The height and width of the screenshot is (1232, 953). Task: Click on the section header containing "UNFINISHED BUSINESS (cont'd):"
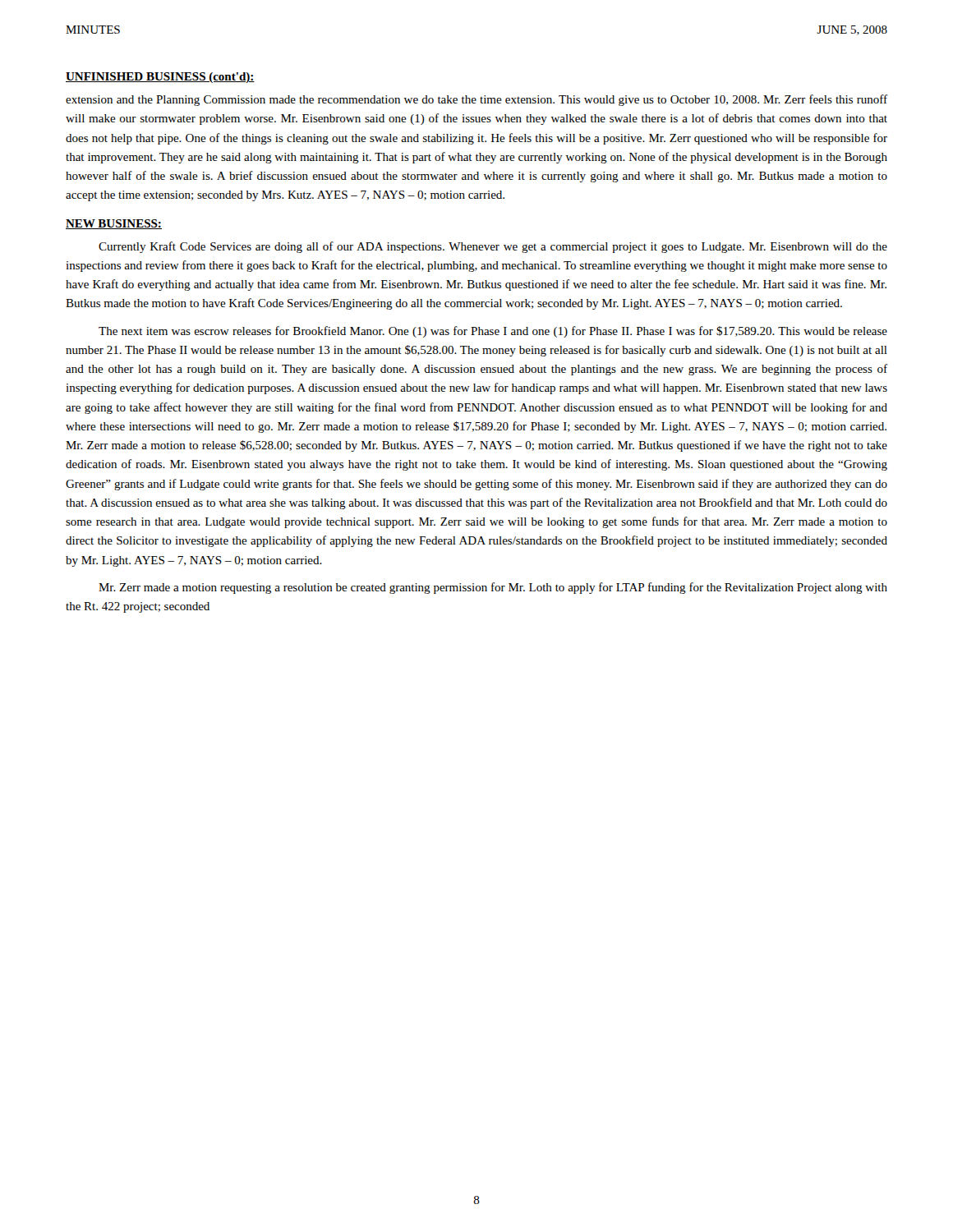point(160,76)
